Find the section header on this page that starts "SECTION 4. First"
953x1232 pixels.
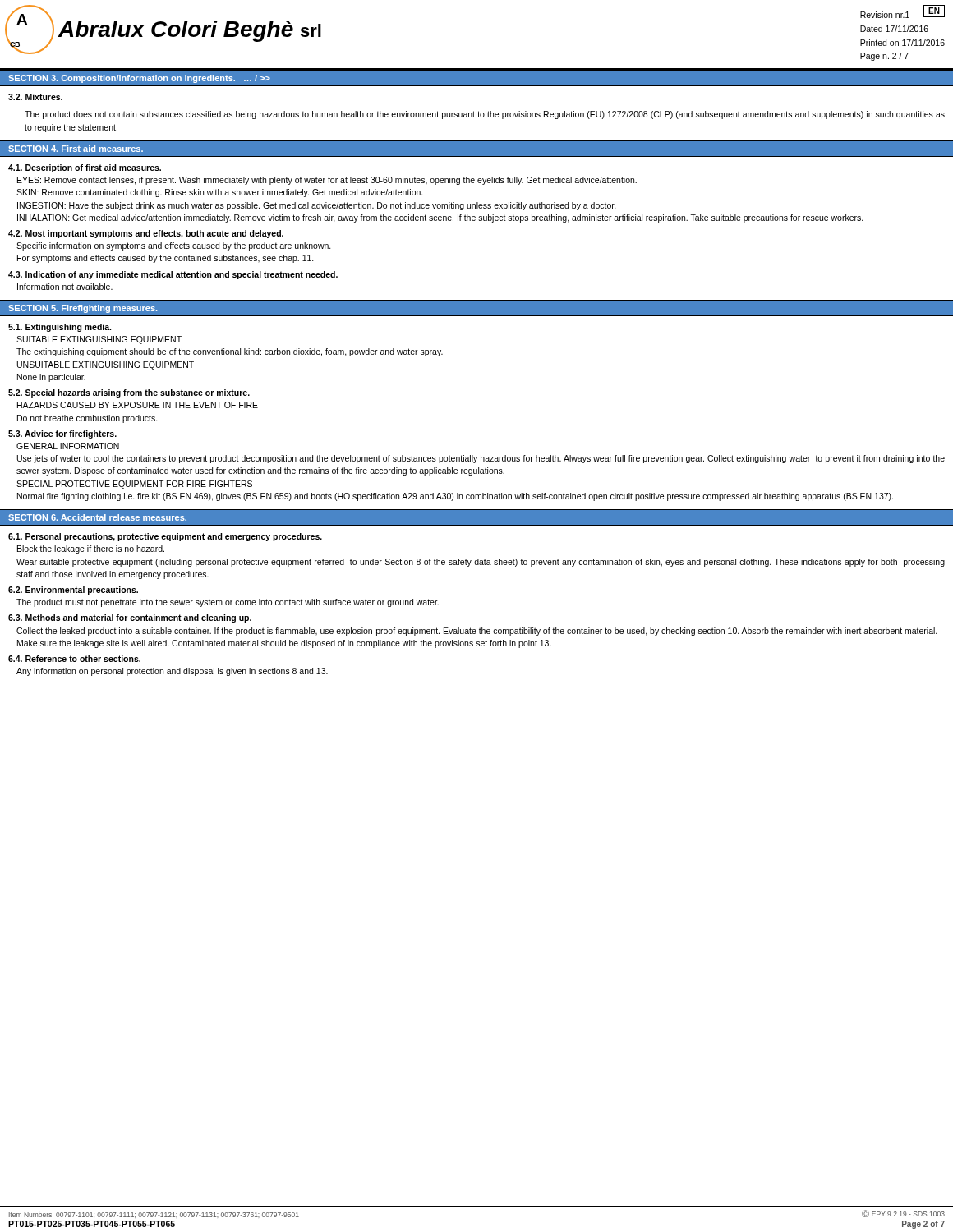(x=76, y=149)
